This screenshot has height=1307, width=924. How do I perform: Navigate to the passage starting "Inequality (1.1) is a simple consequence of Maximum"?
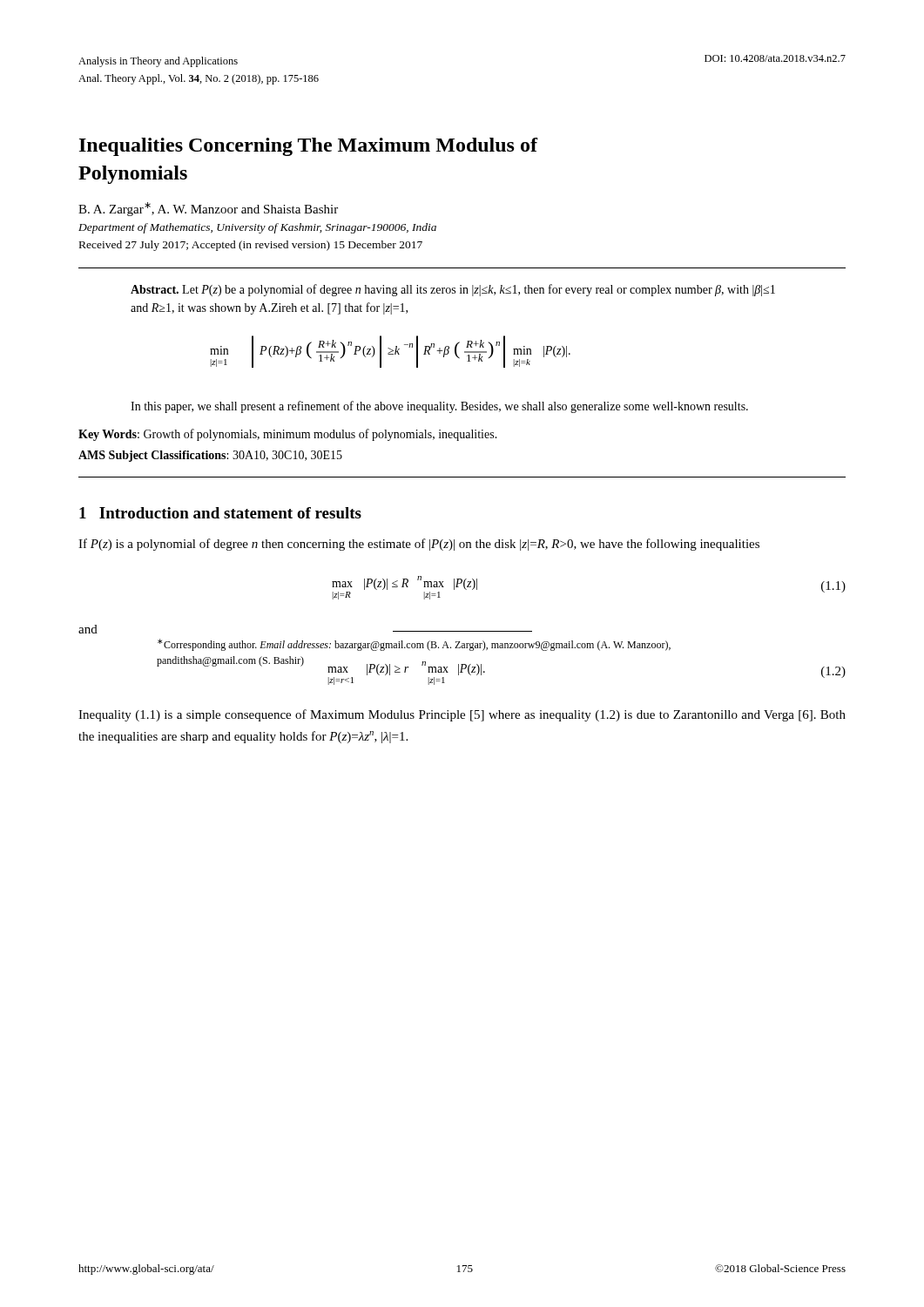462,725
